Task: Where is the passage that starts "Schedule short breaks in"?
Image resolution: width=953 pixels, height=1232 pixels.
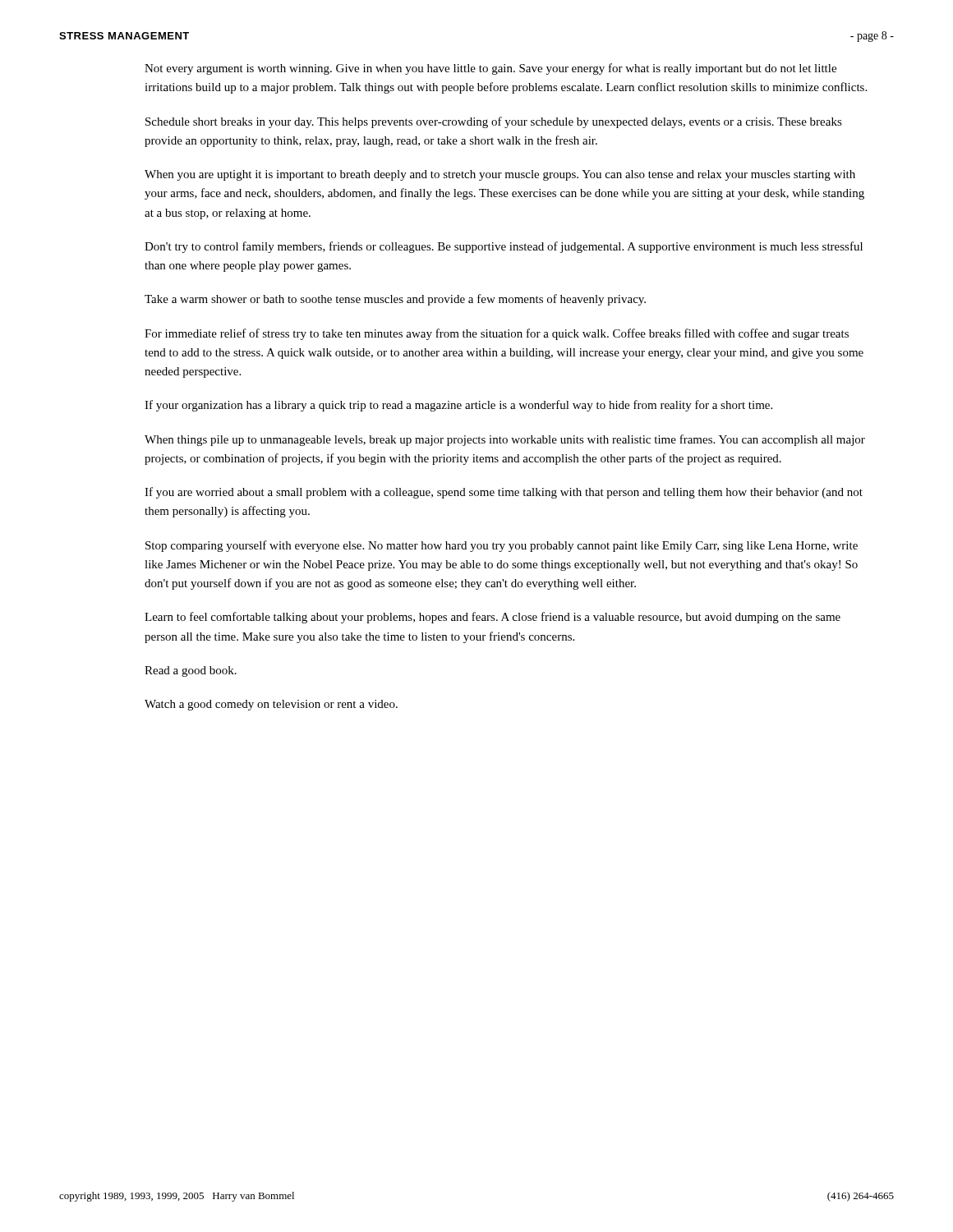Action: 493,131
